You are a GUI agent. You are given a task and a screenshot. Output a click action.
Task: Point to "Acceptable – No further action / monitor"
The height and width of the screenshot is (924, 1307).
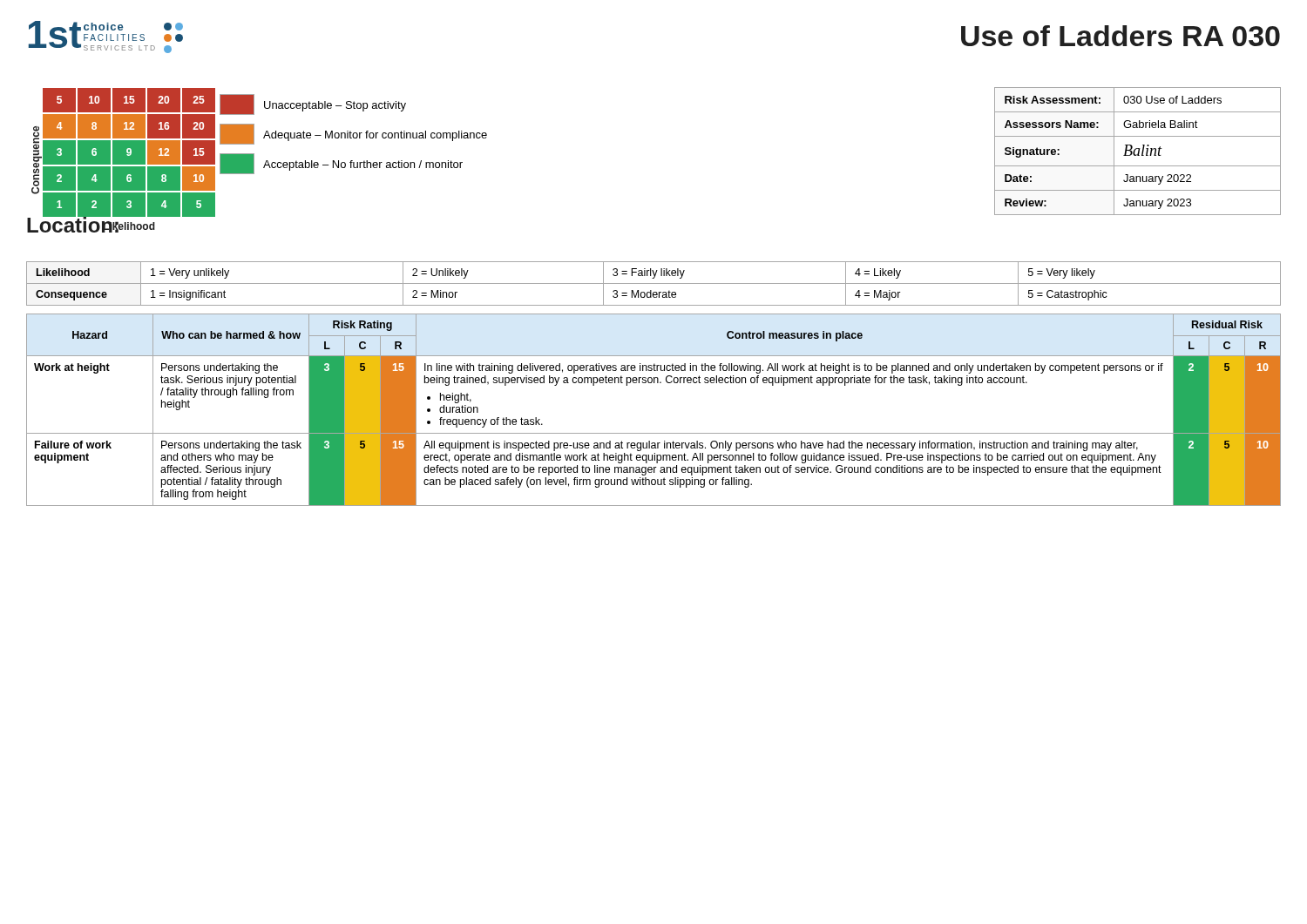341,164
